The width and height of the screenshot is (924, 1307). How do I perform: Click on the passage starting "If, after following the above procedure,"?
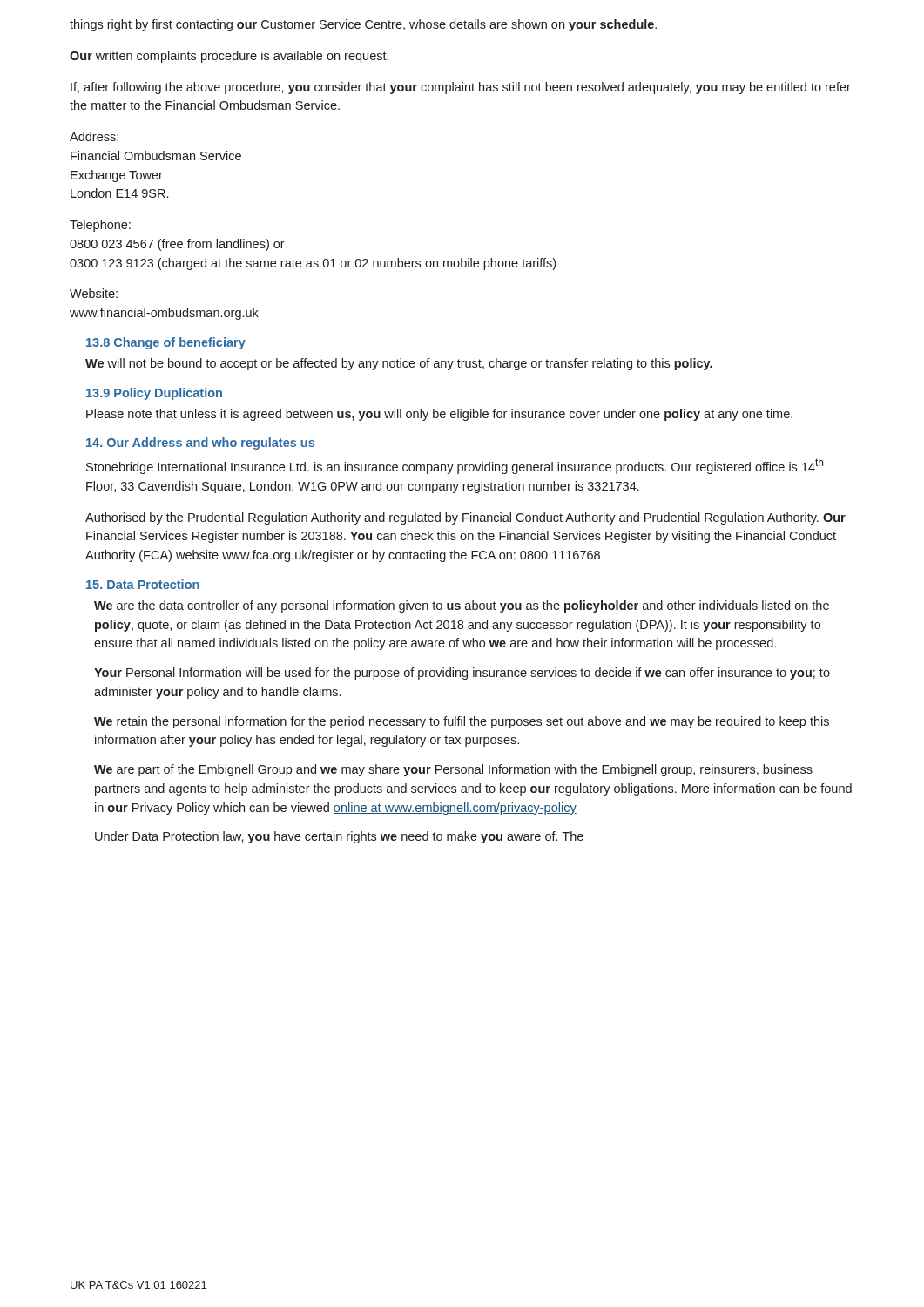tap(460, 96)
